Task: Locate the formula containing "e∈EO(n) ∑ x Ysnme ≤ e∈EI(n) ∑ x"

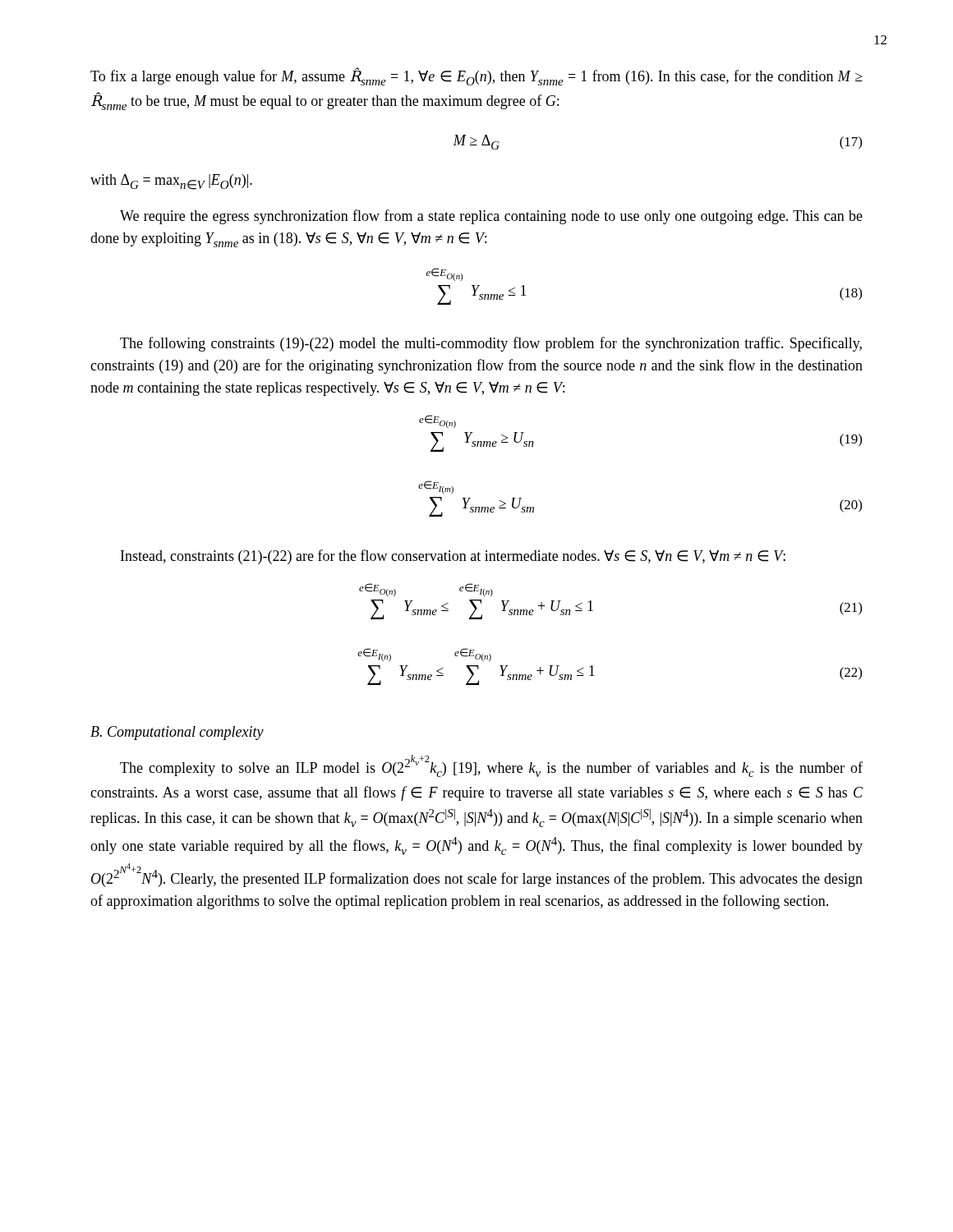Action: (476, 607)
